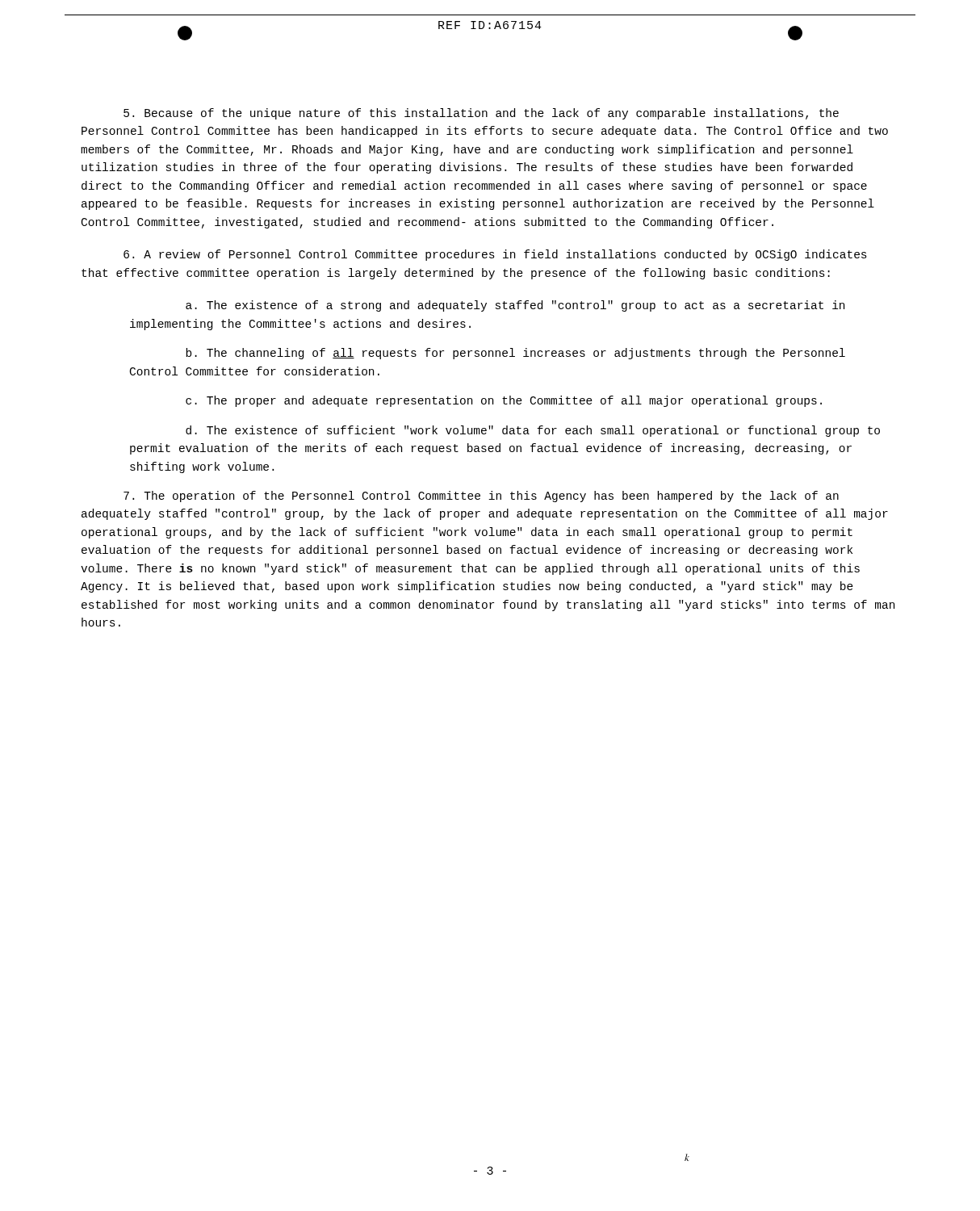This screenshot has width=980, height=1211.
Task: Select the text block that says "The operation of the Personnel Control Committee in"
Action: (488, 560)
